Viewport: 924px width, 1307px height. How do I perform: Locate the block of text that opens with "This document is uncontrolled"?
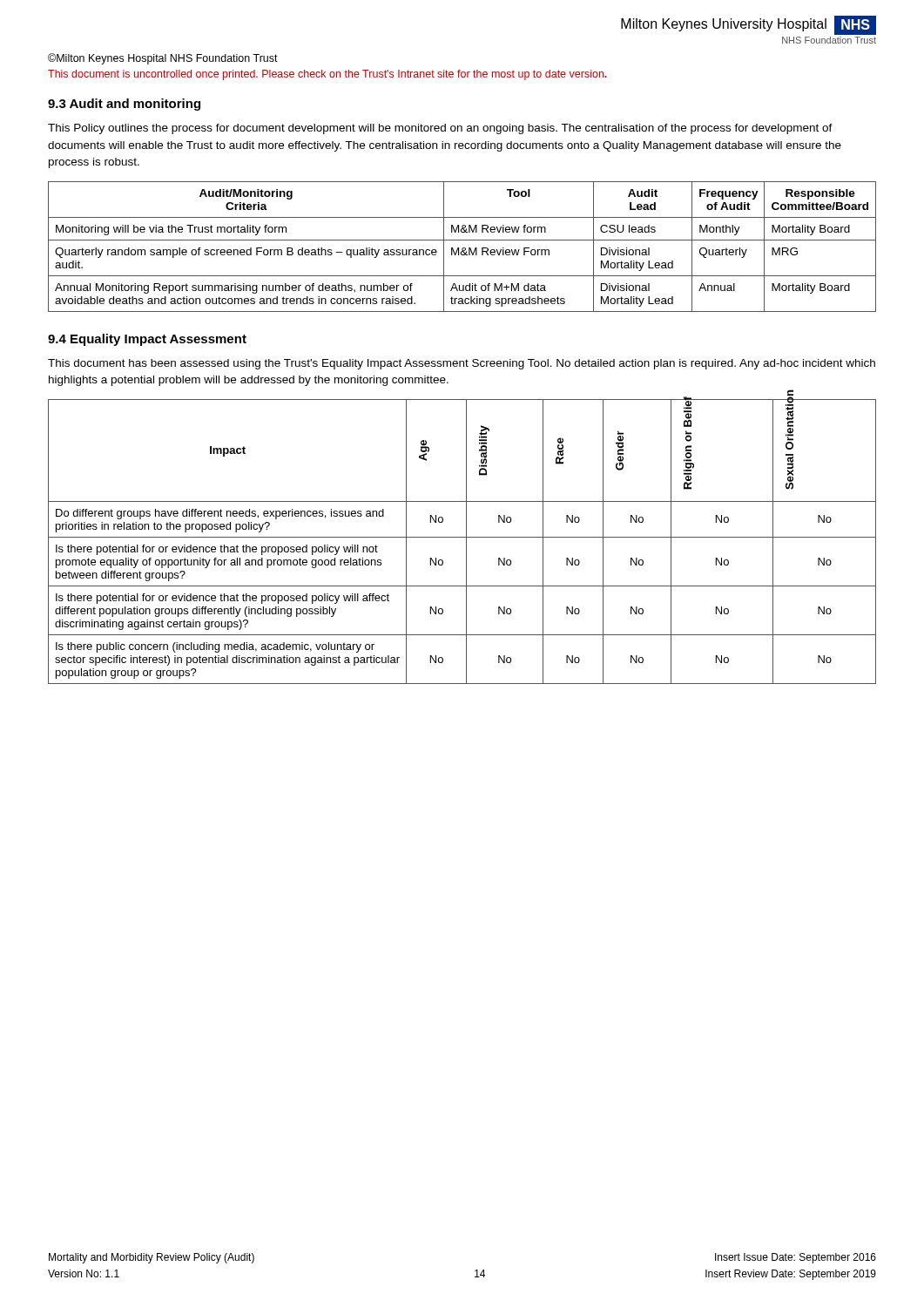tap(328, 74)
